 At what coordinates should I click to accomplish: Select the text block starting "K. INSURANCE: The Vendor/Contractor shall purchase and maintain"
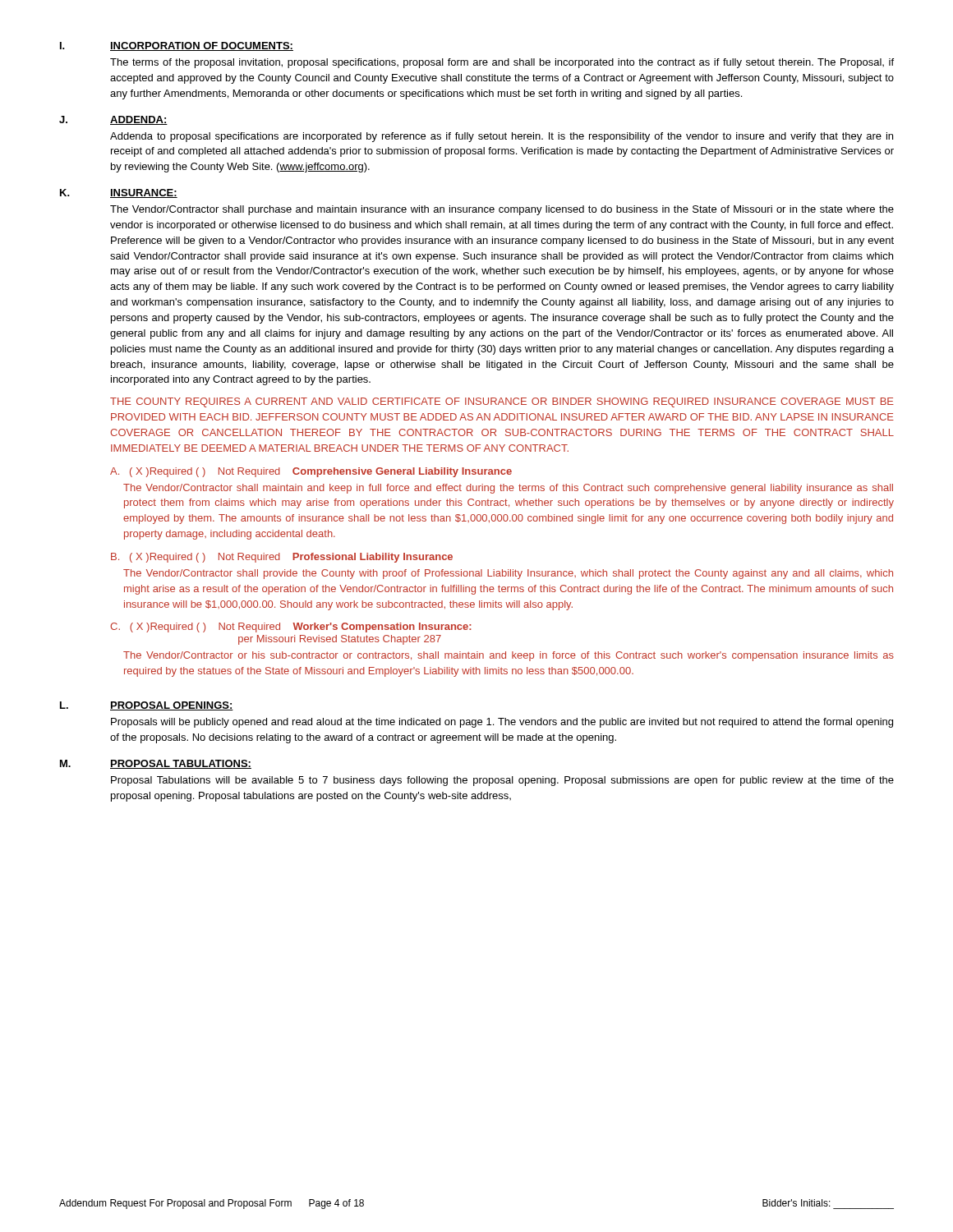[476, 437]
